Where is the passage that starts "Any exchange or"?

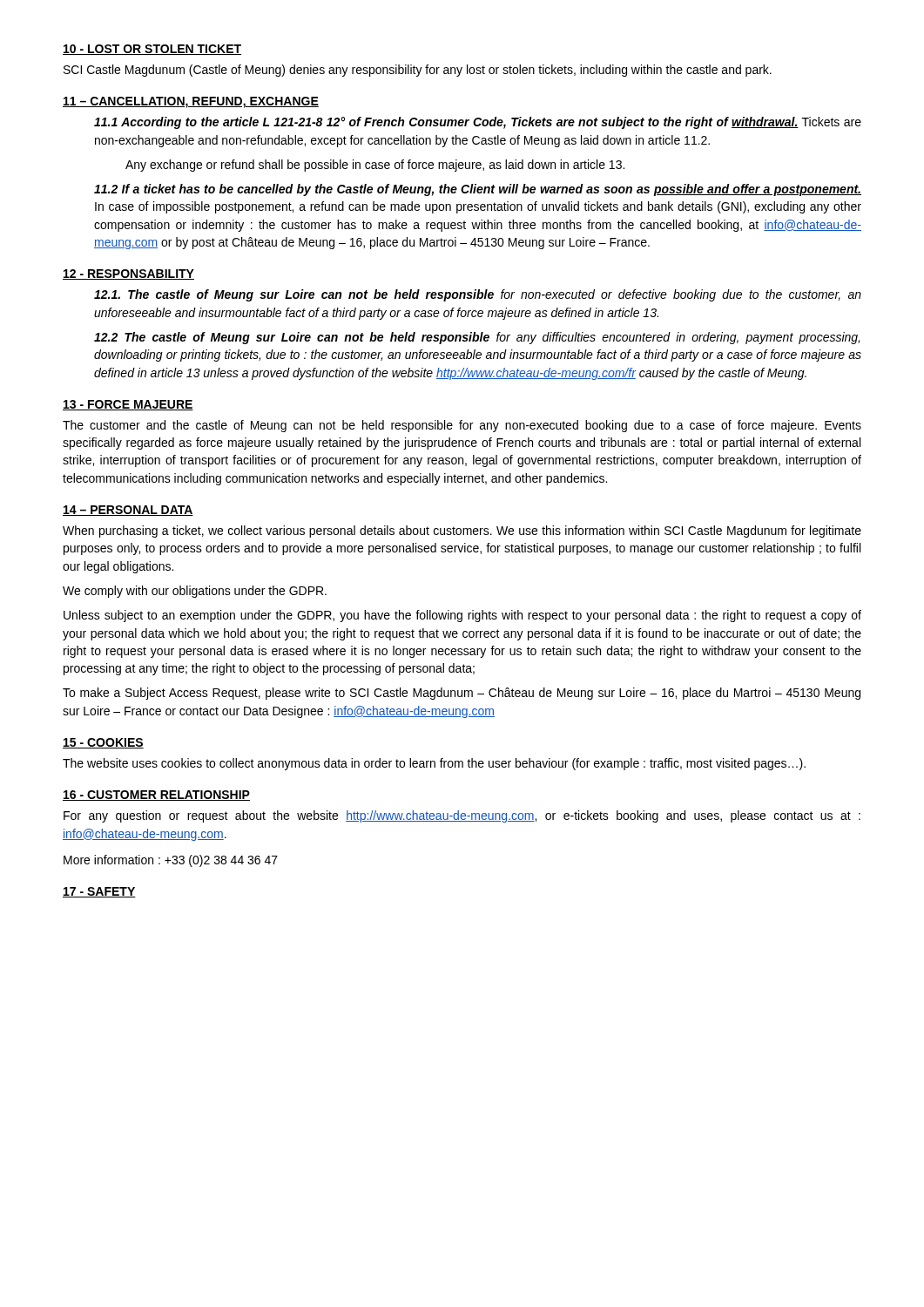pos(375,165)
